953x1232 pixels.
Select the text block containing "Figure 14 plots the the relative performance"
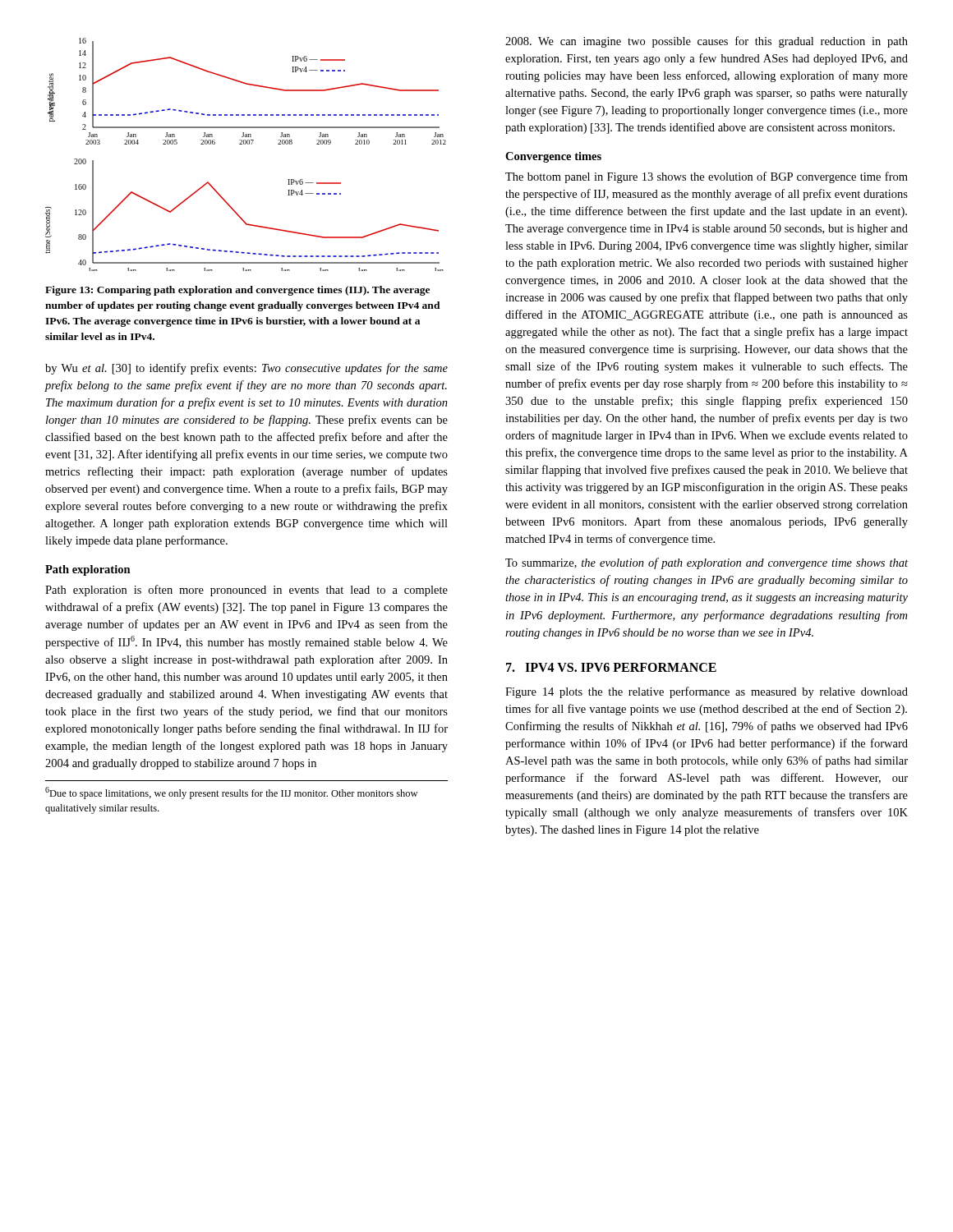[x=707, y=761]
